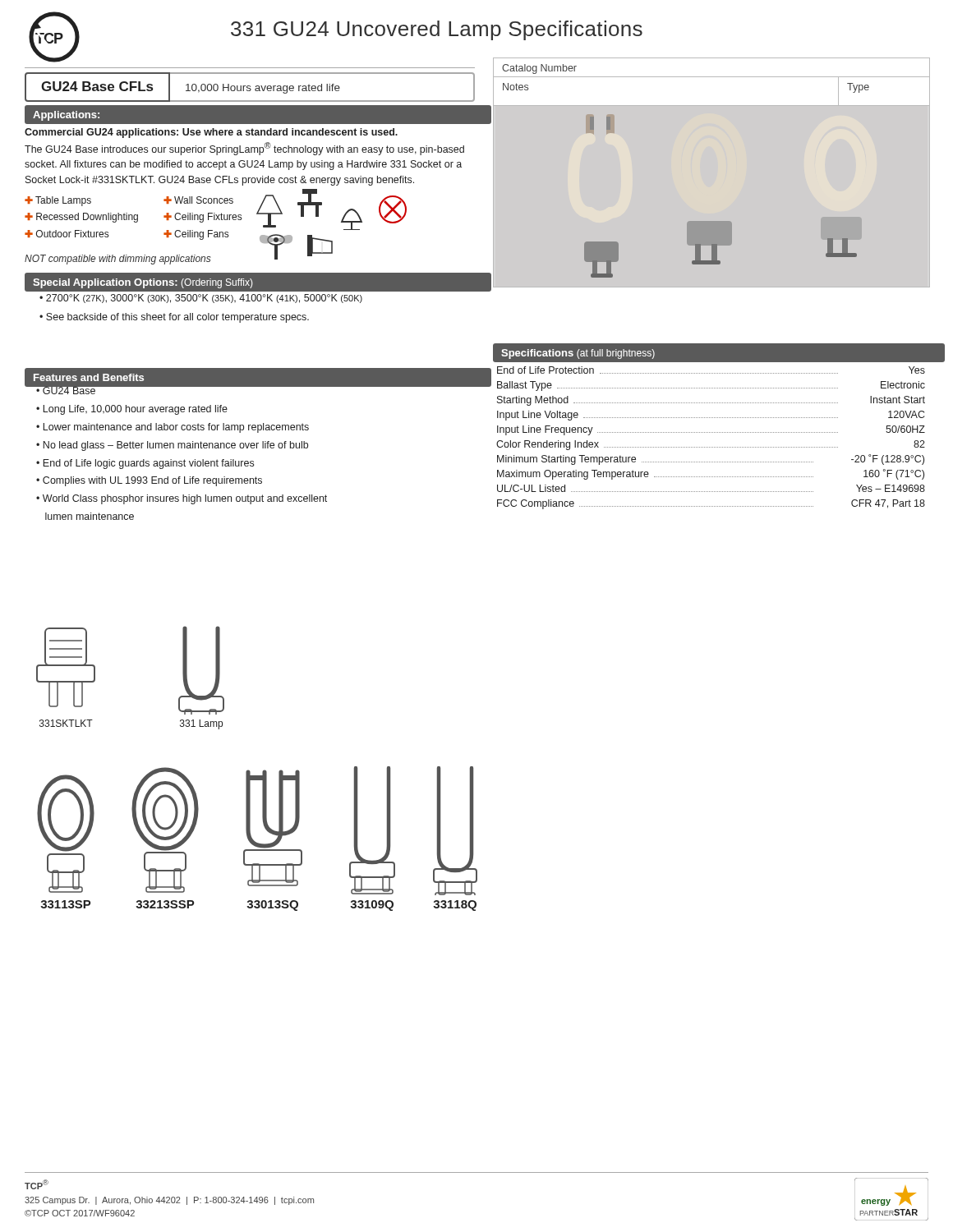Click on the text starting "• Long Life,"
This screenshot has height=1232, width=953.
point(132,409)
